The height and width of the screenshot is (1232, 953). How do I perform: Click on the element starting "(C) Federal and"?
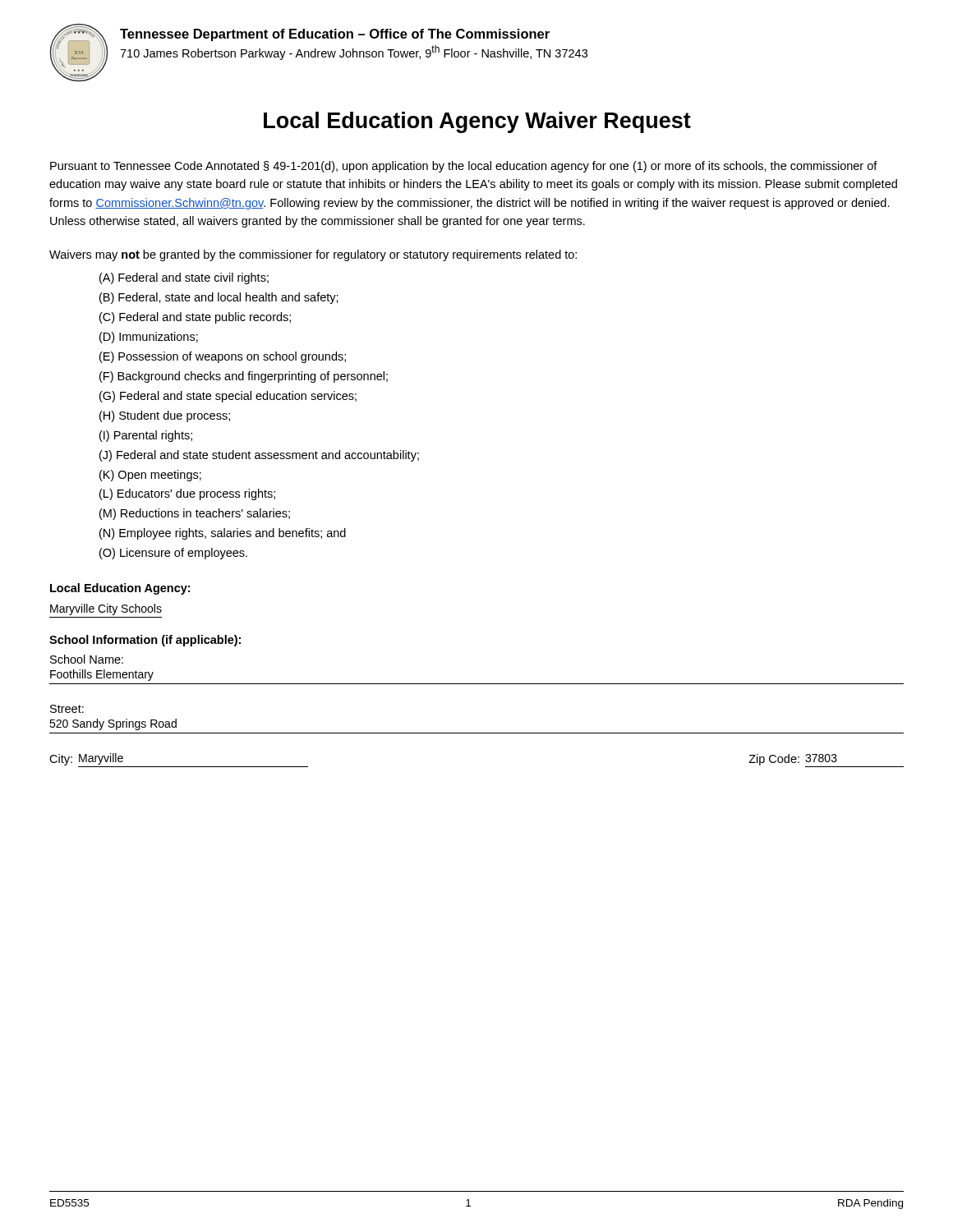(195, 317)
